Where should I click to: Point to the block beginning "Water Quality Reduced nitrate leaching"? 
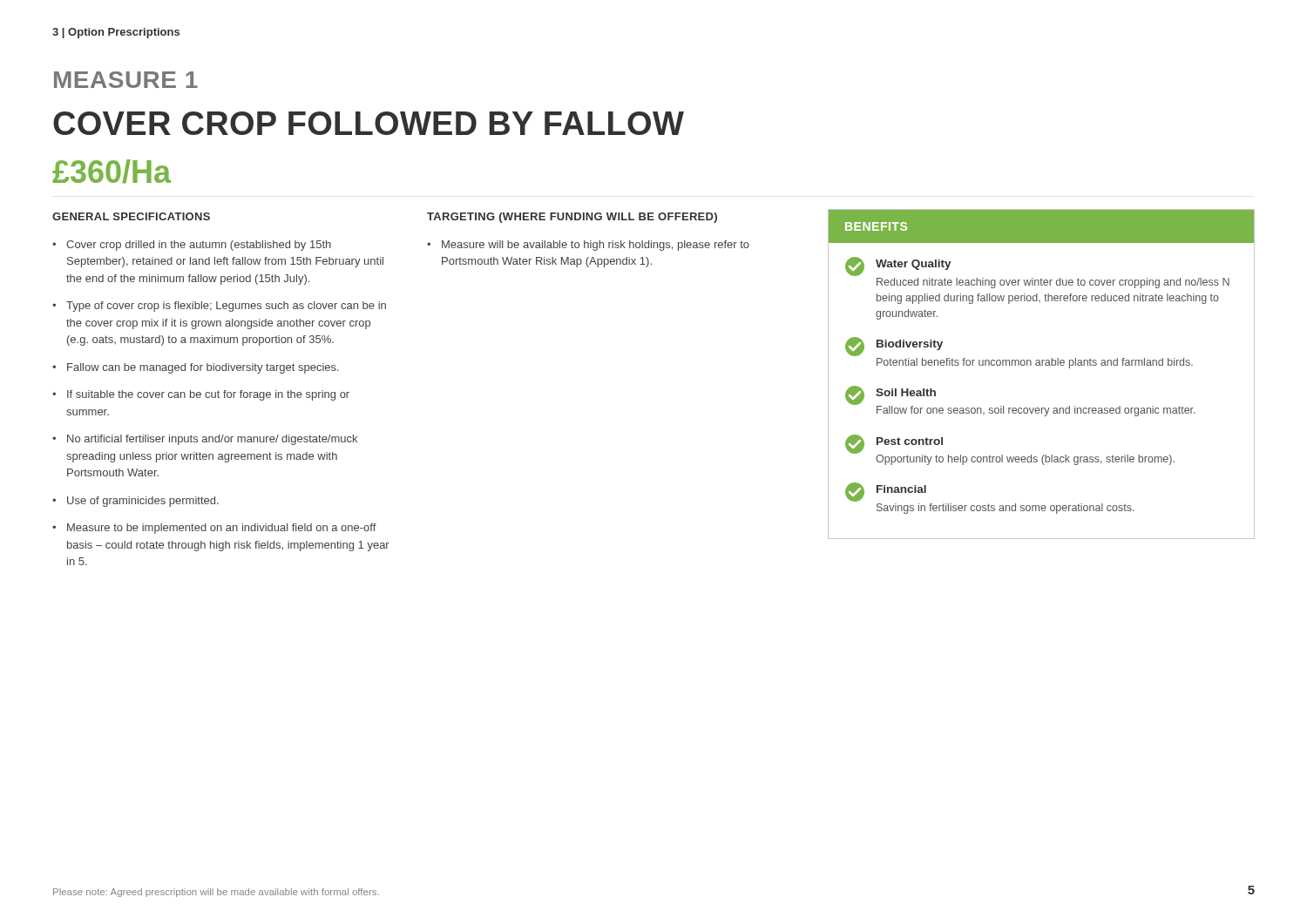pyautogui.click(x=1041, y=288)
